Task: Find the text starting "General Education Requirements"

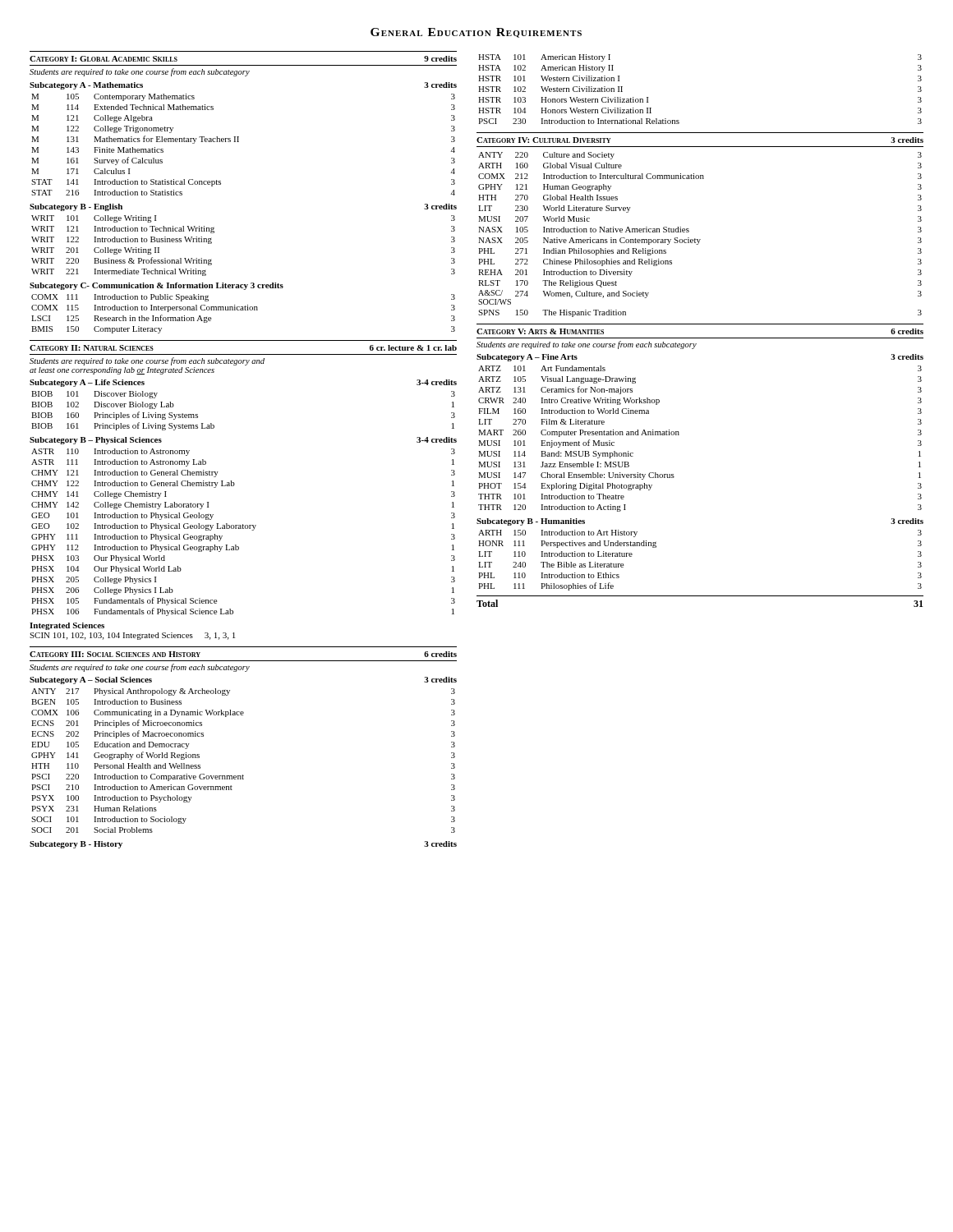Action: click(x=476, y=32)
